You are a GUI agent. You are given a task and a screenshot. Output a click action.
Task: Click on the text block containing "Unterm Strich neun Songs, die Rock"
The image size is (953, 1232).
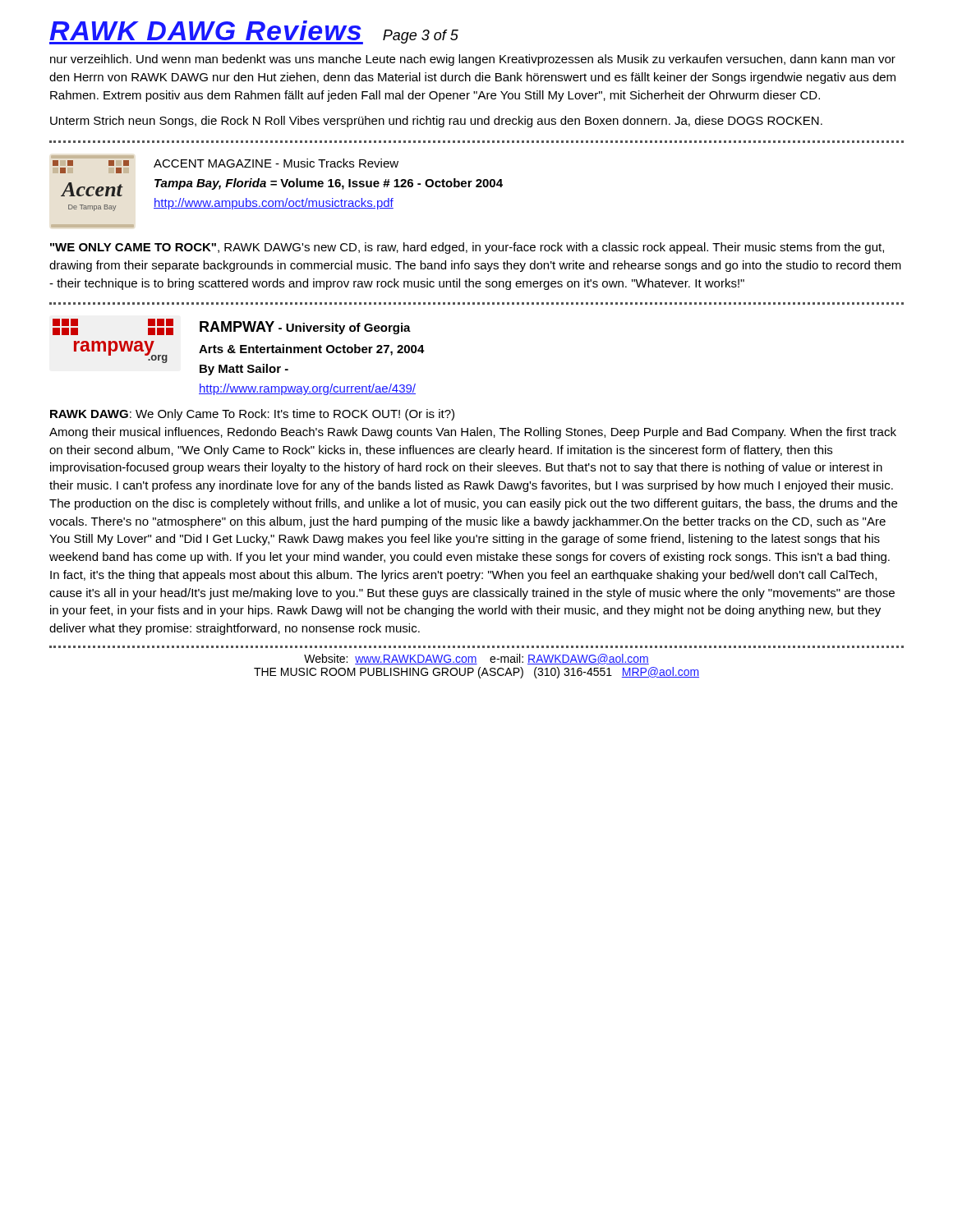(x=436, y=121)
